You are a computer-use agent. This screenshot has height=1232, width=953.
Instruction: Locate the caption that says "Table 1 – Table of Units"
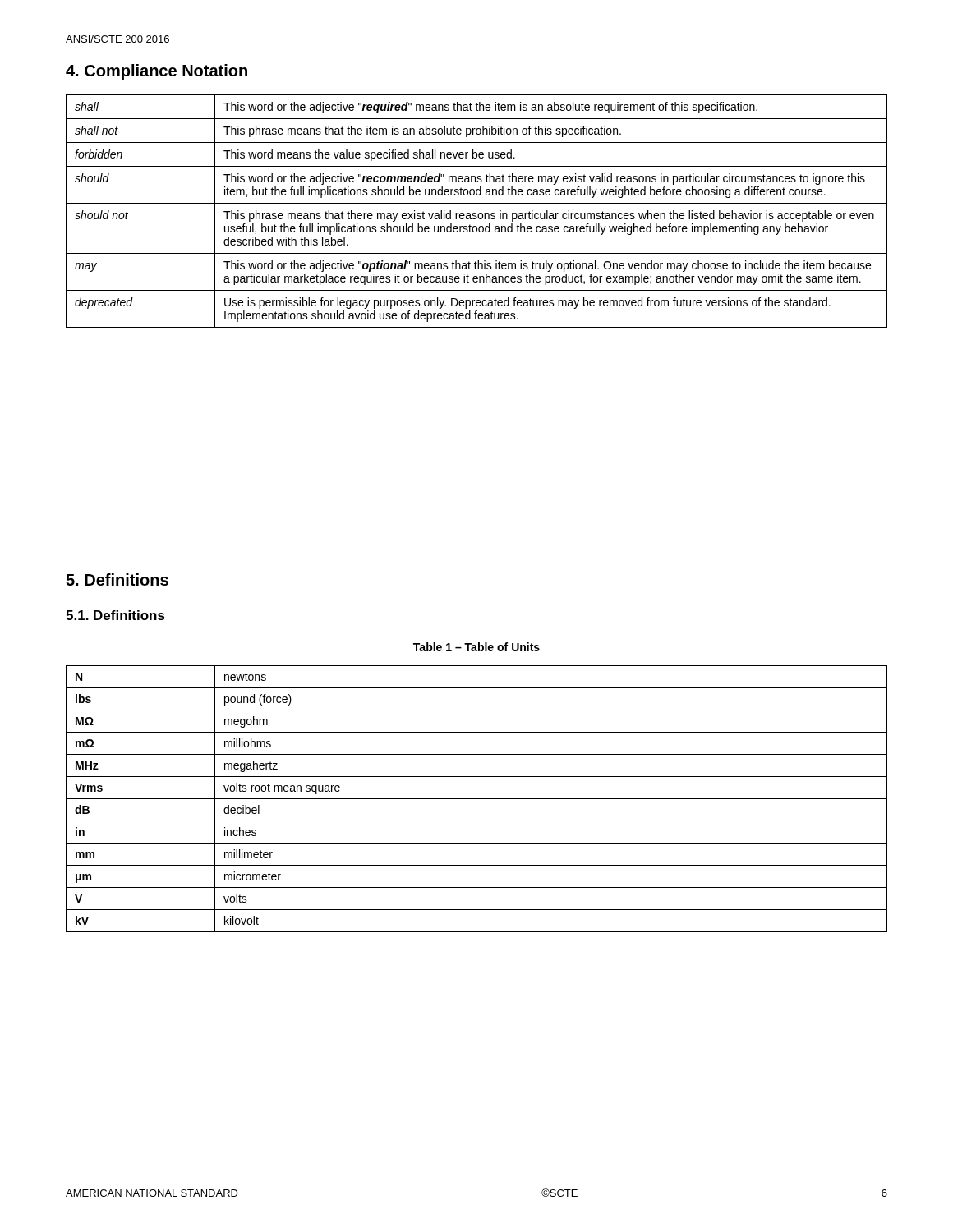point(476,647)
